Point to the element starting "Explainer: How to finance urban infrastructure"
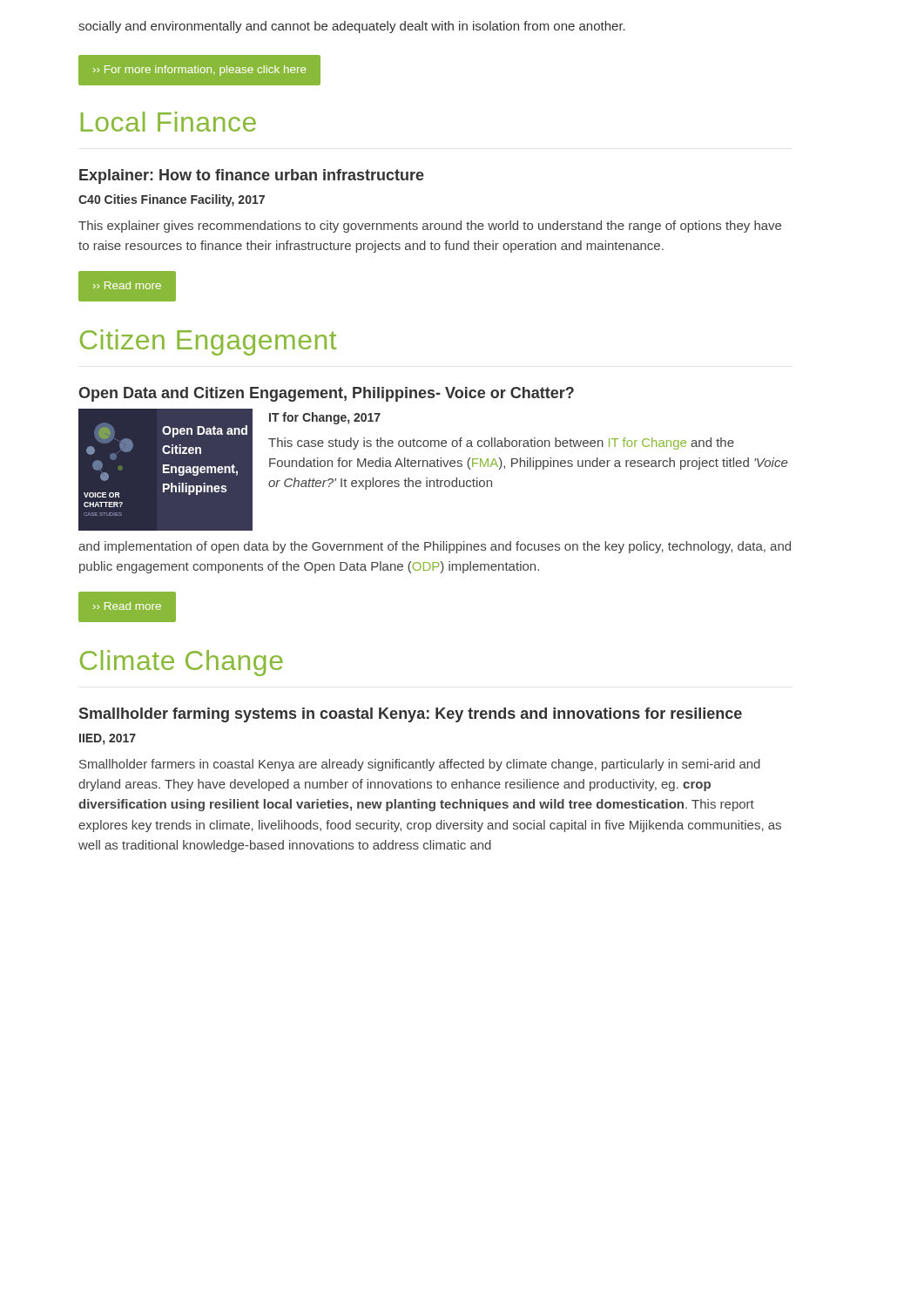Image resolution: width=924 pixels, height=1307 pixels. pos(435,175)
